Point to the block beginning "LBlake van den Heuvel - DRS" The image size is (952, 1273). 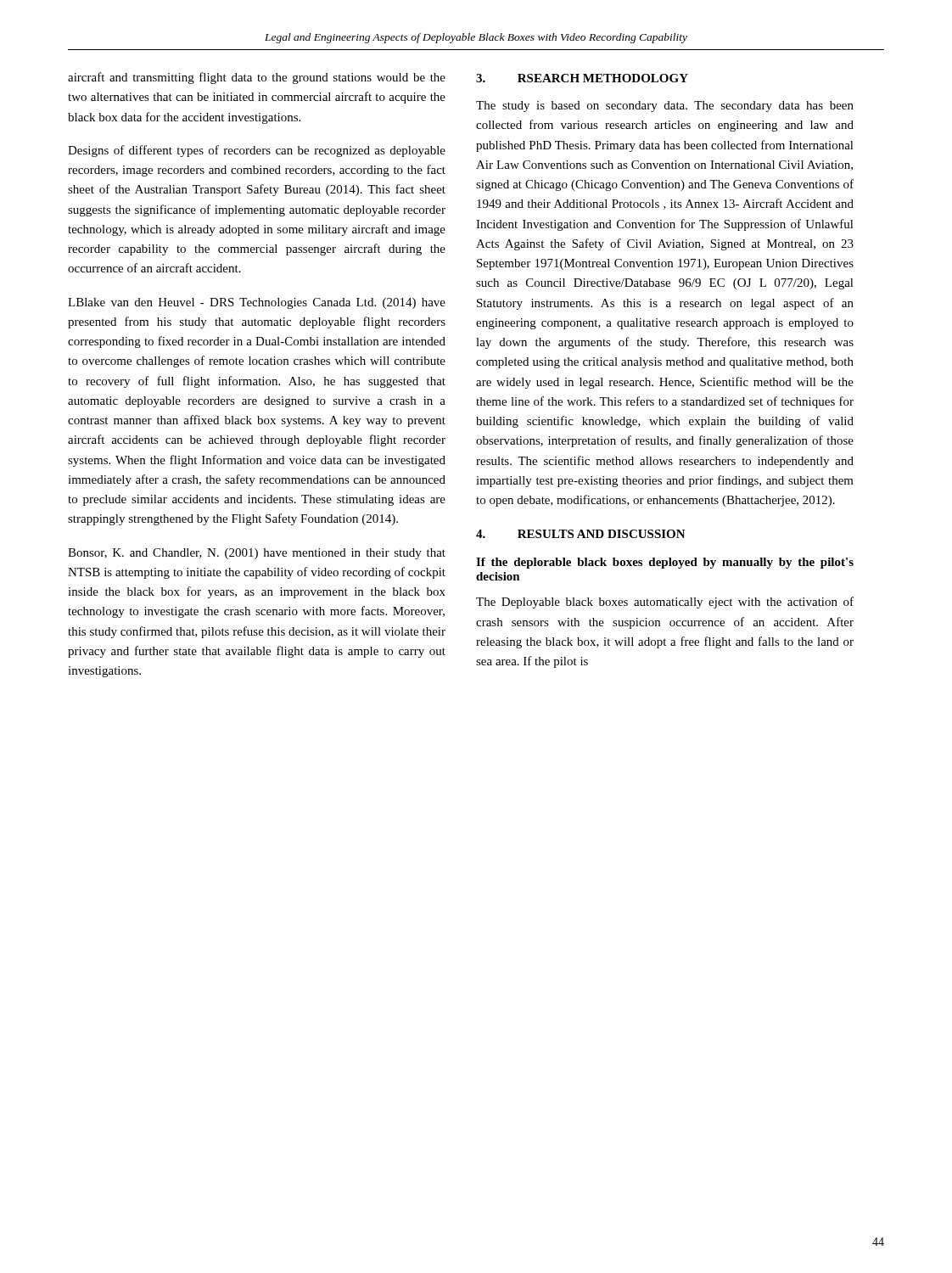[x=257, y=410]
